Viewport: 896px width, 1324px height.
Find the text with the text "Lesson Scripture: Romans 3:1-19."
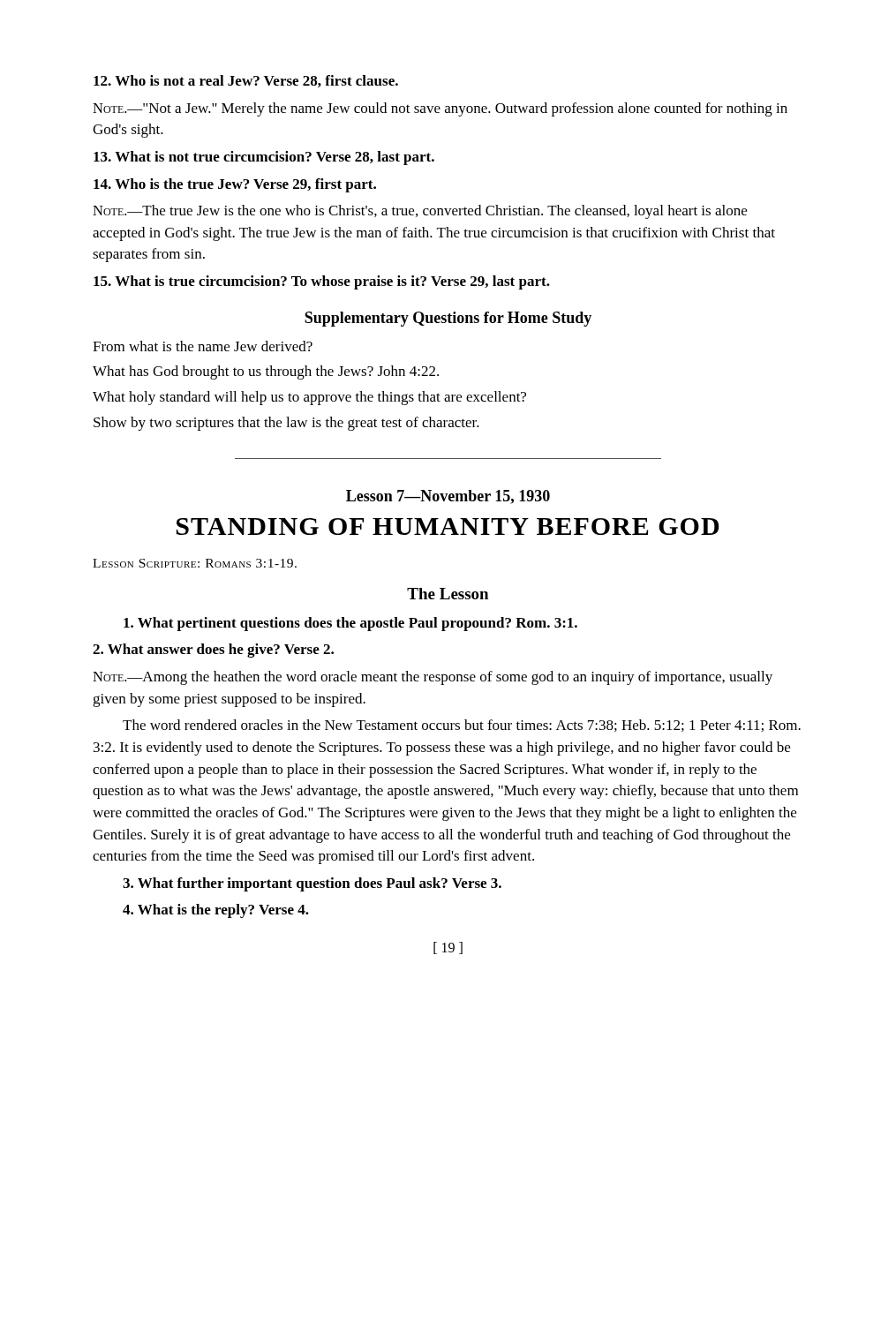coord(195,563)
